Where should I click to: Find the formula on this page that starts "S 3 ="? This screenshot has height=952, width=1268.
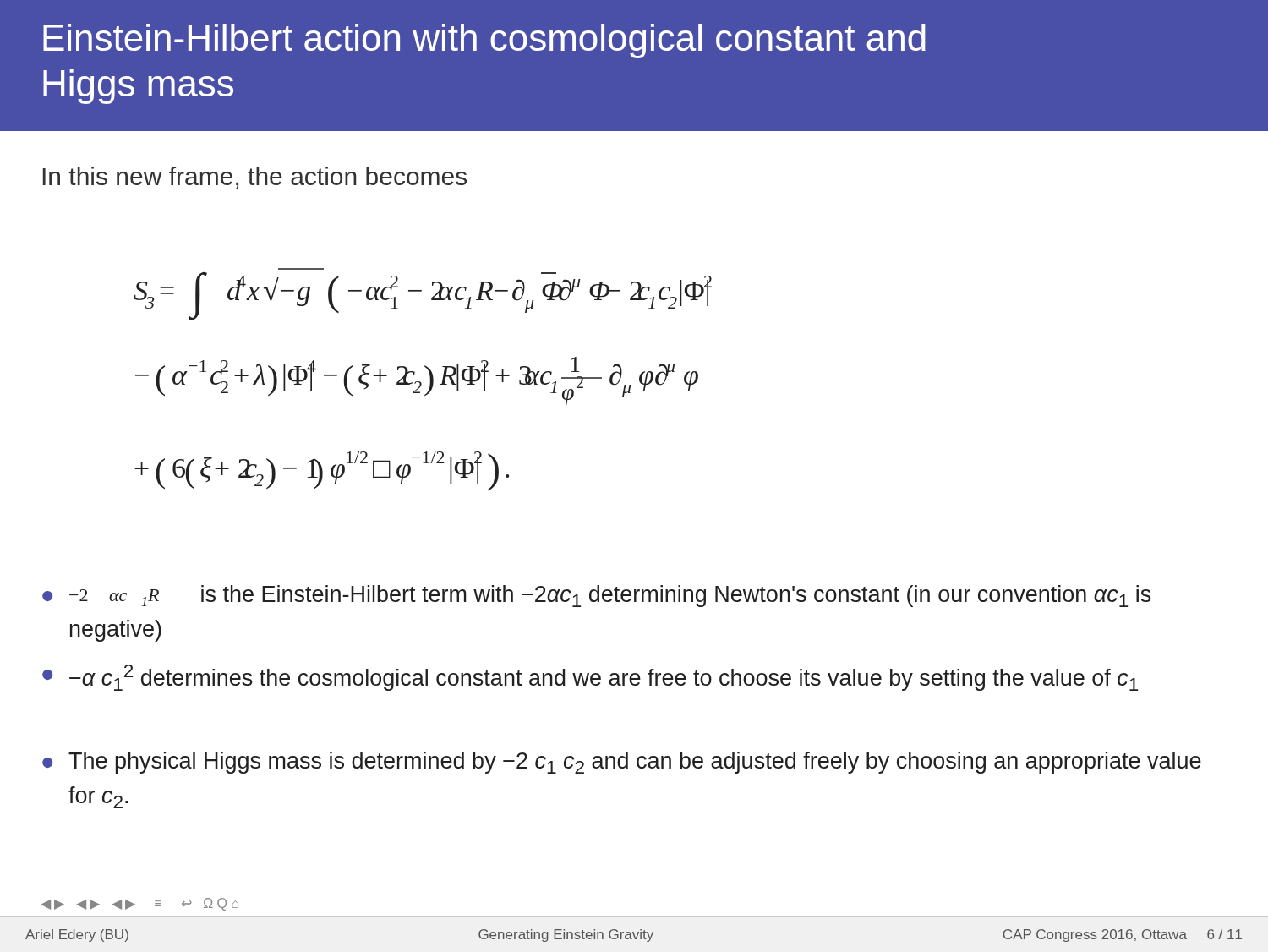tap(624, 385)
